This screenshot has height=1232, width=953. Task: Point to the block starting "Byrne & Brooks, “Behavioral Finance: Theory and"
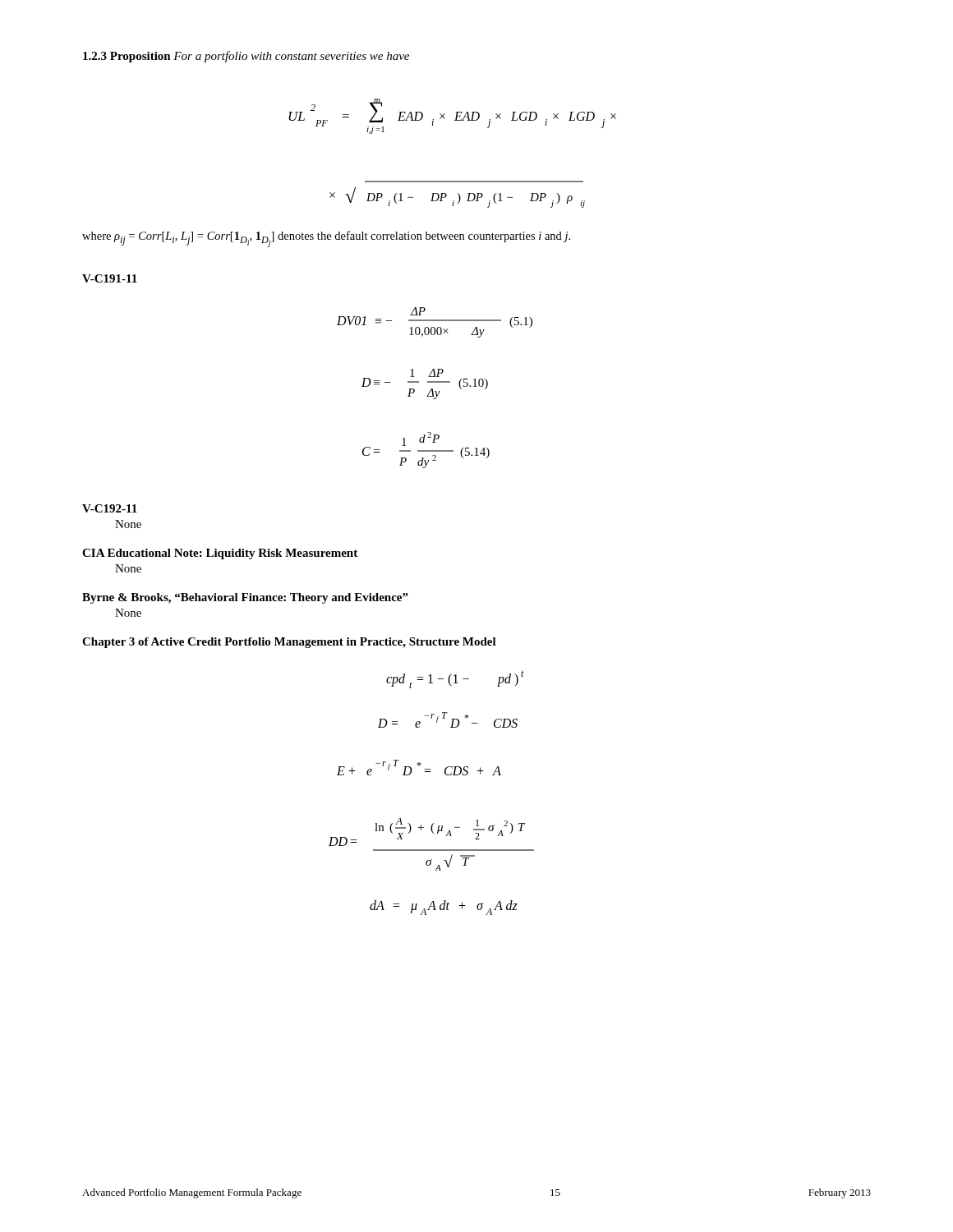[x=245, y=597]
